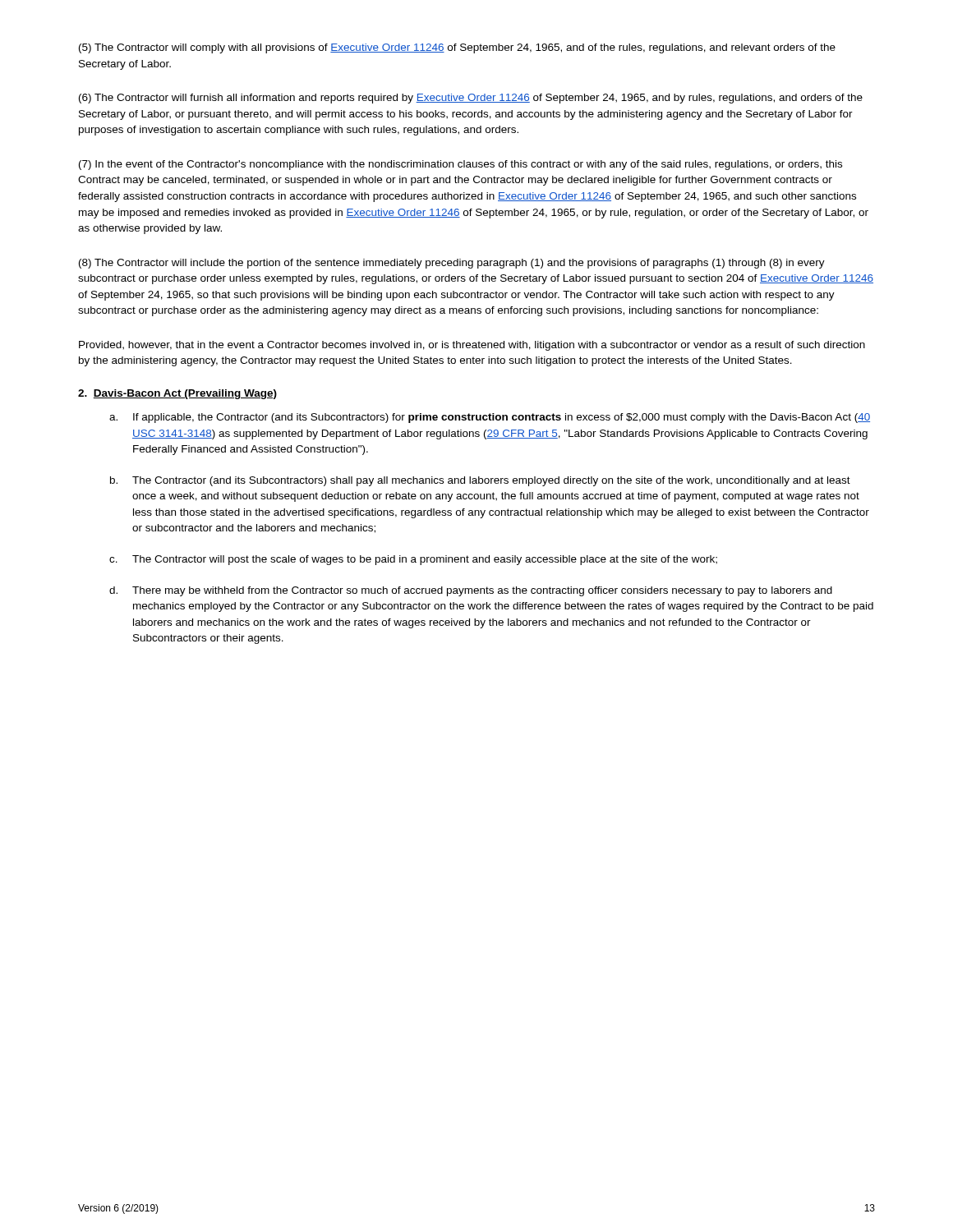Find the block on this page that starts "(5) The Contractor"
The width and height of the screenshot is (953, 1232).
tap(457, 55)
